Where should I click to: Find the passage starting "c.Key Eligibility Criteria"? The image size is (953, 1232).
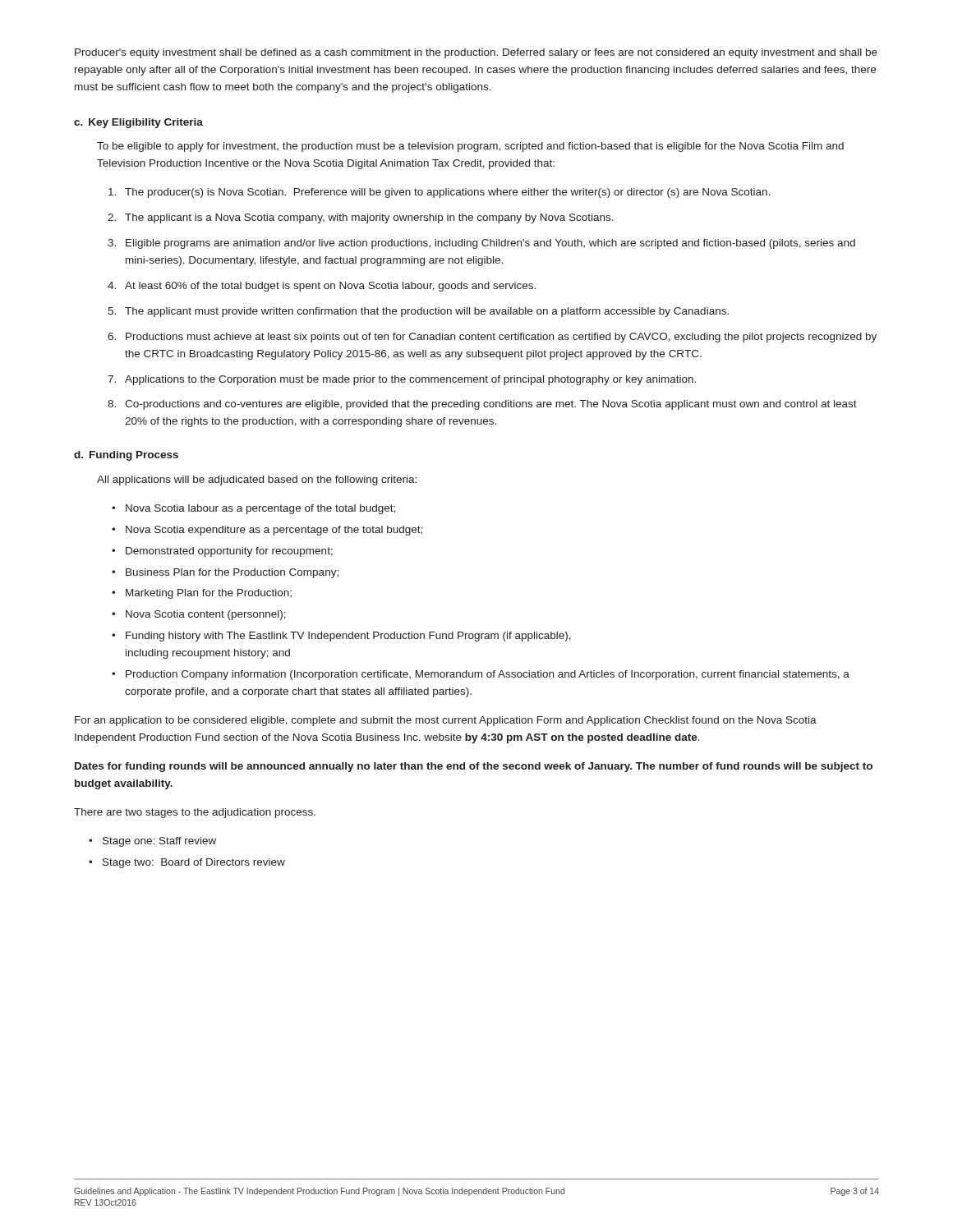click(138, 122)
